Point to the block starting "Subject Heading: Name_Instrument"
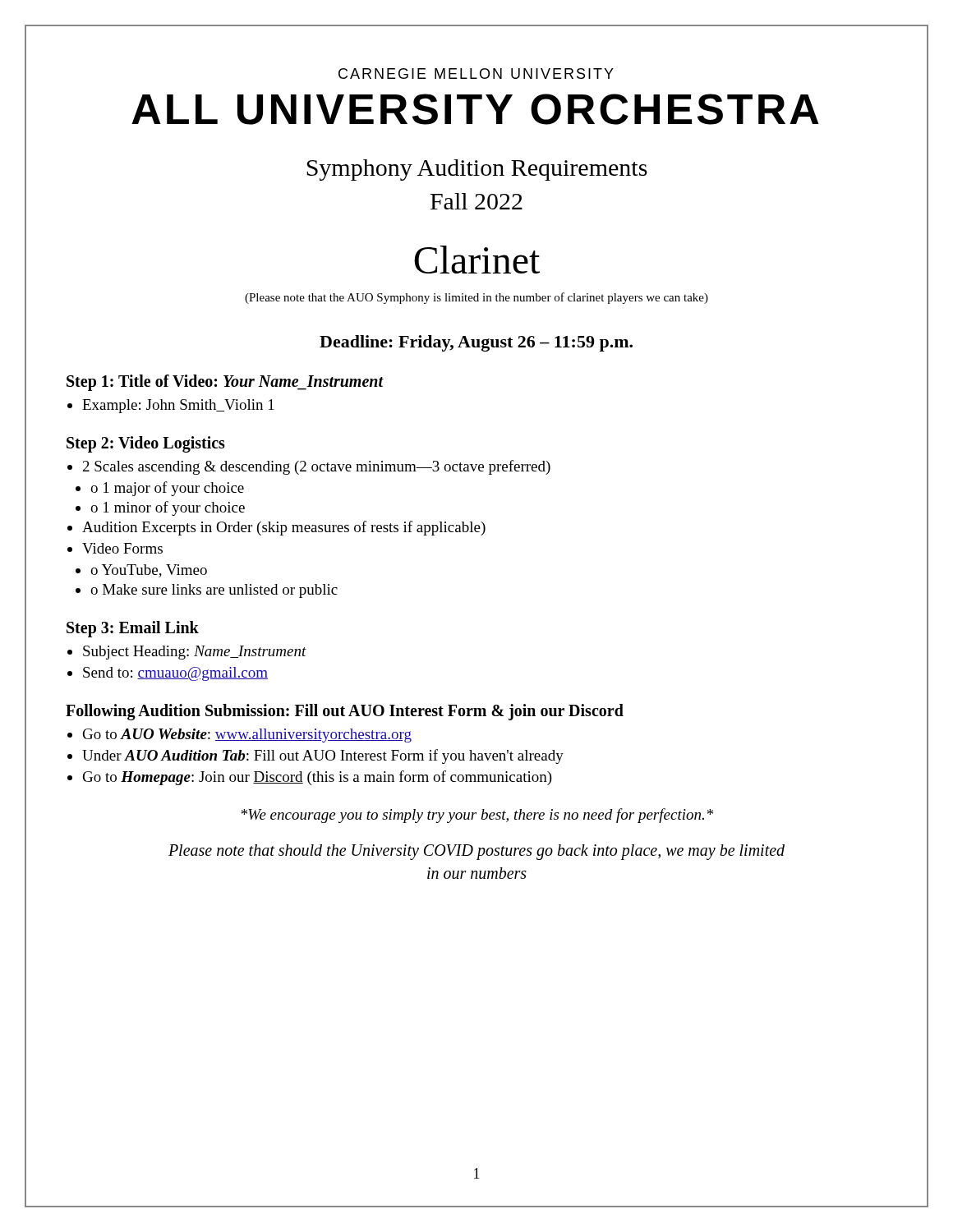Viewport: 953px width, 1232px height. pos(195,653)
